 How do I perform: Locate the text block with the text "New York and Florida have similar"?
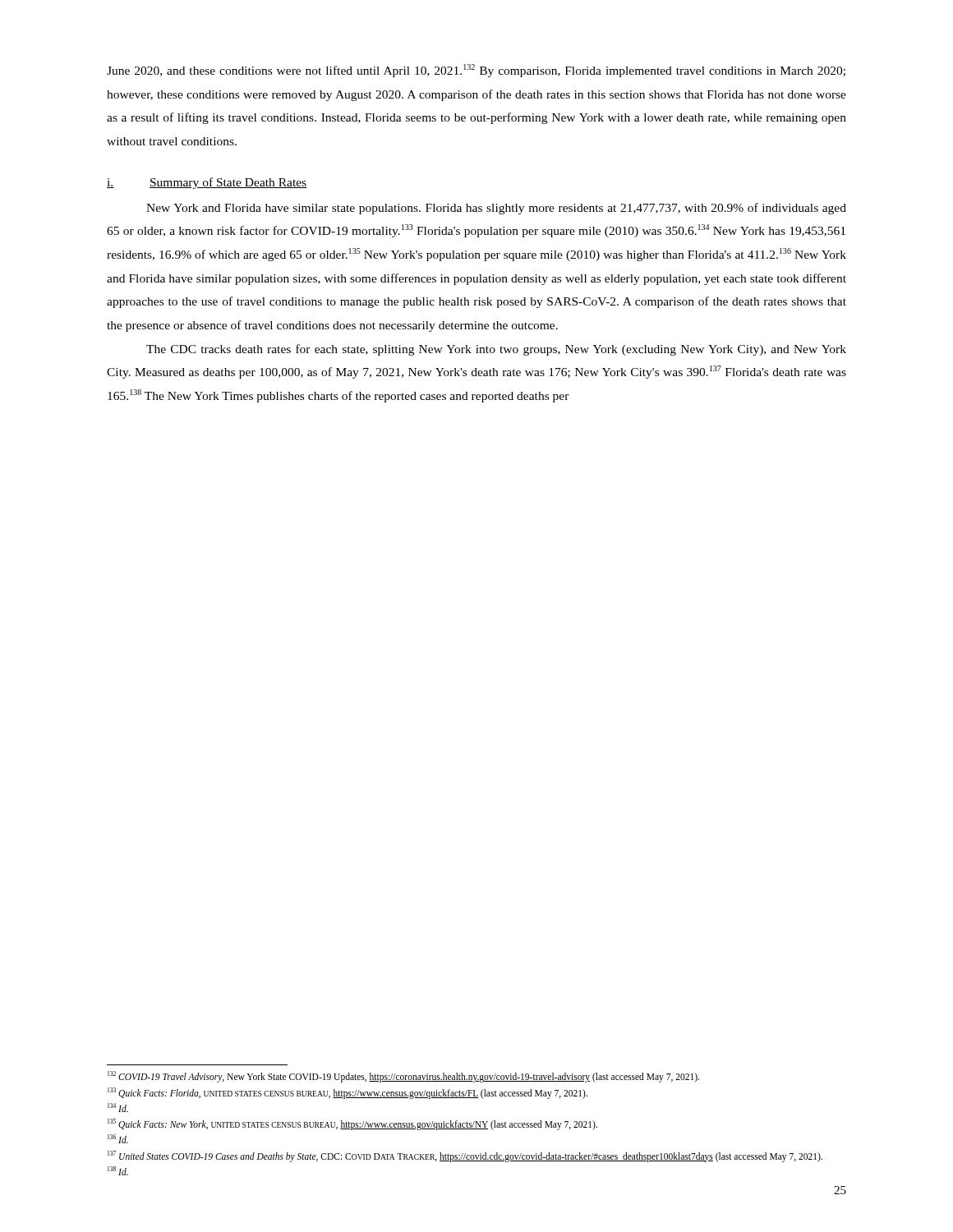476,266
